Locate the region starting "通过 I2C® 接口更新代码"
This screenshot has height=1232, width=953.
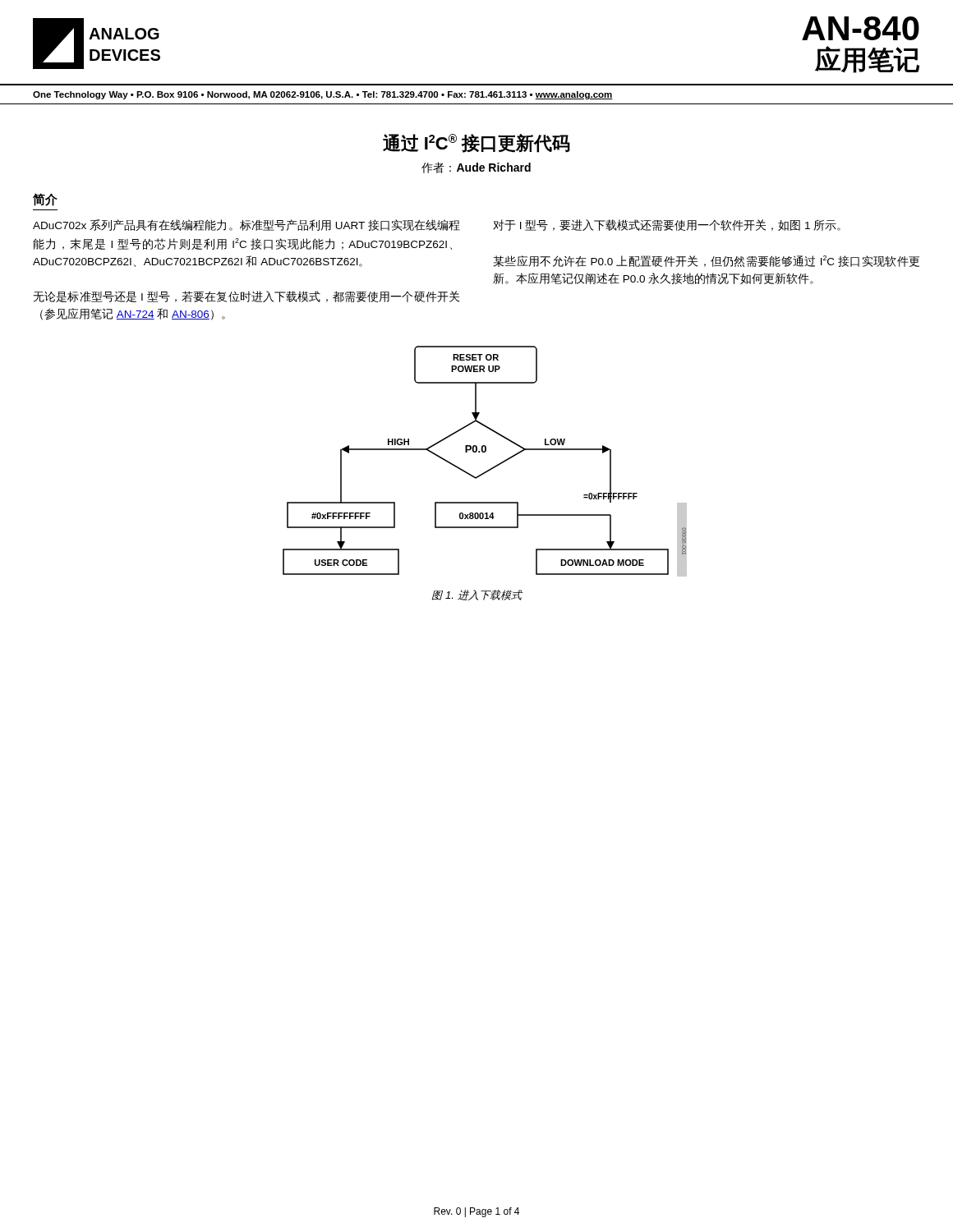point(476,144)
